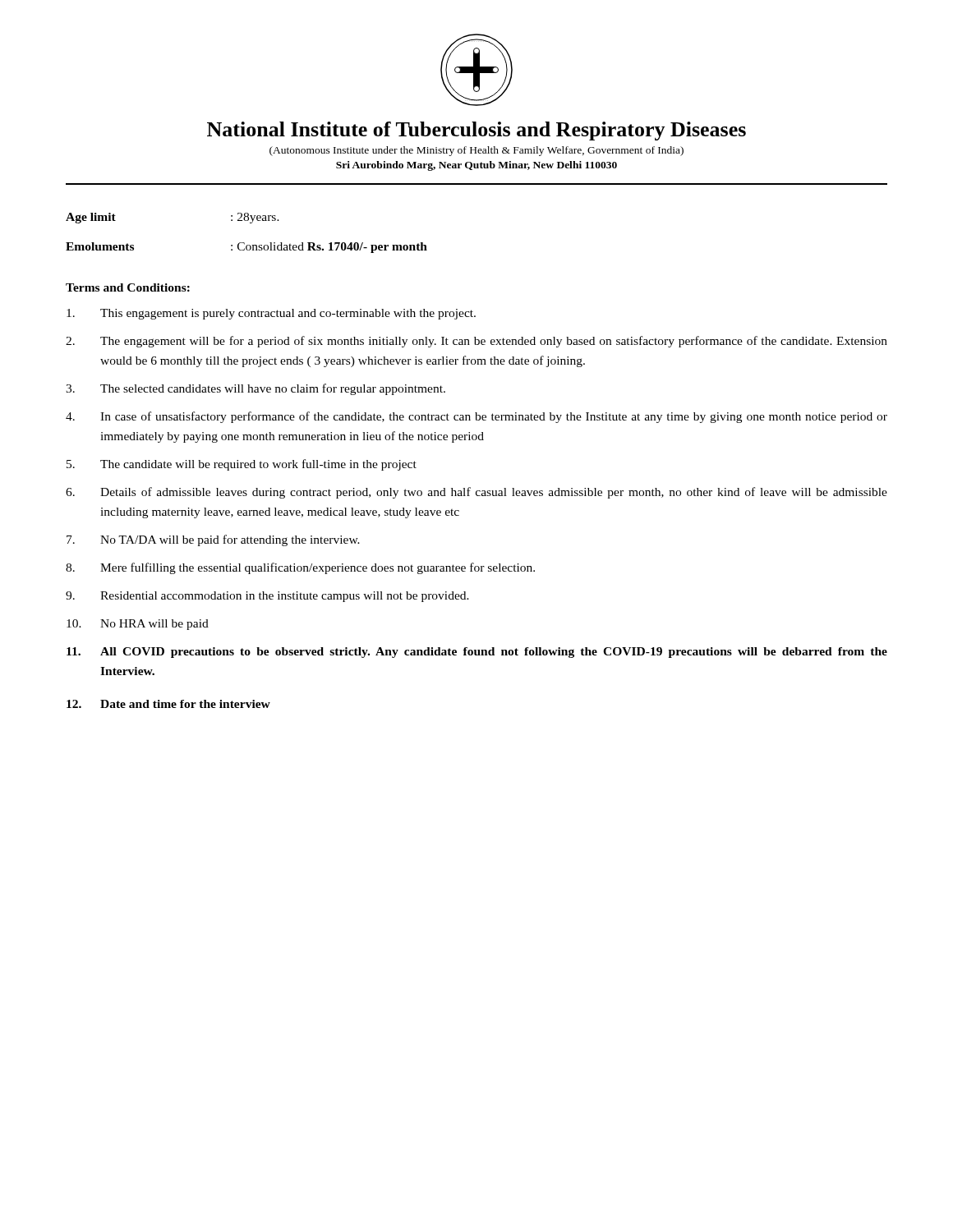Locate the element starting "4. In case of"
Screen dimensions: 1232x953
[476, 427]
